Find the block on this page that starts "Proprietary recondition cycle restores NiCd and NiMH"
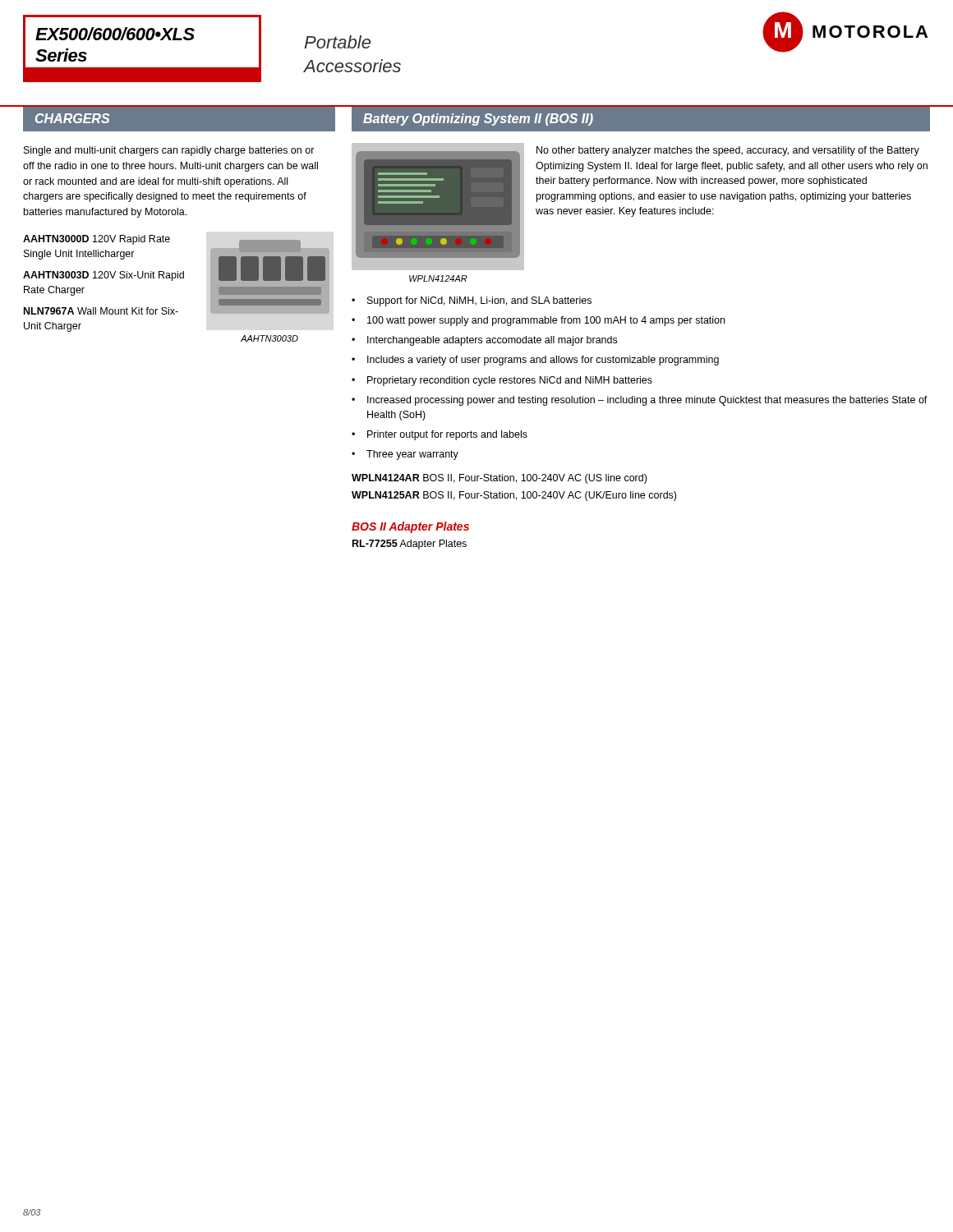953x1232 pixels. (509, 380)
